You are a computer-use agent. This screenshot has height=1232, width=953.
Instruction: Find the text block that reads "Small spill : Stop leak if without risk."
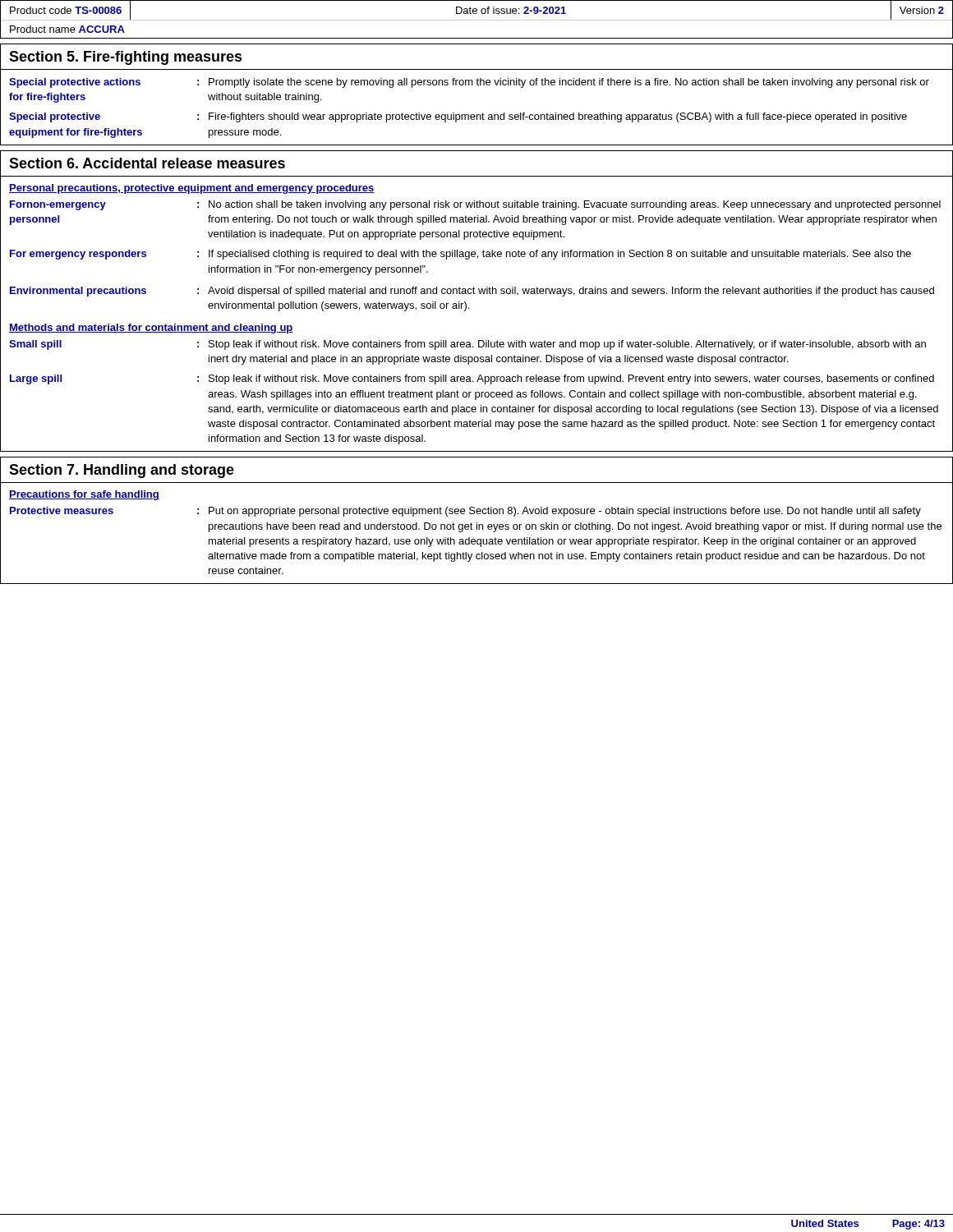click(476, 352)
